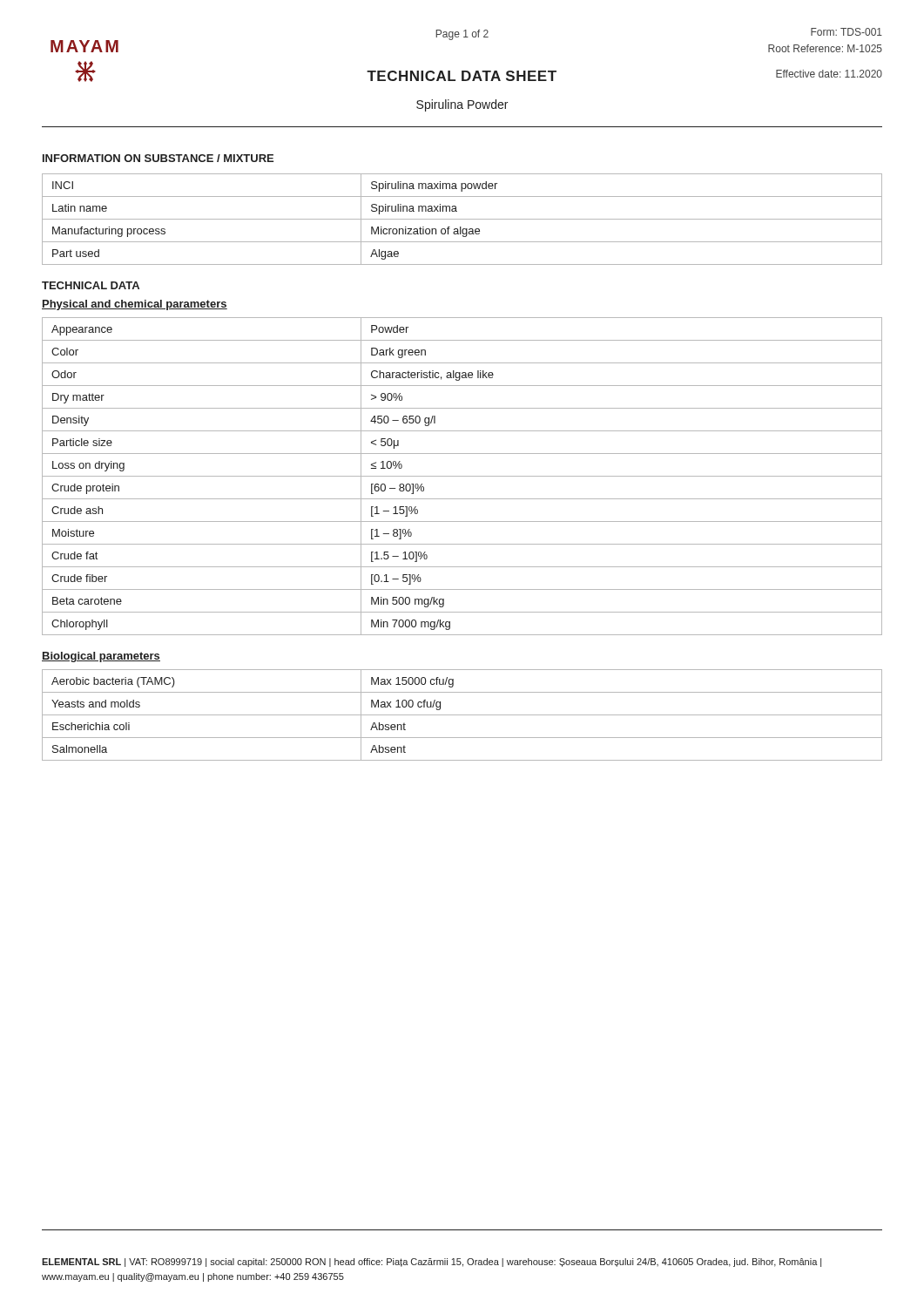Locate the text "TECHNICAL DATA"
Viewport: 924px width, 1307px height.
pyautogui.click(x=91, y=285)
